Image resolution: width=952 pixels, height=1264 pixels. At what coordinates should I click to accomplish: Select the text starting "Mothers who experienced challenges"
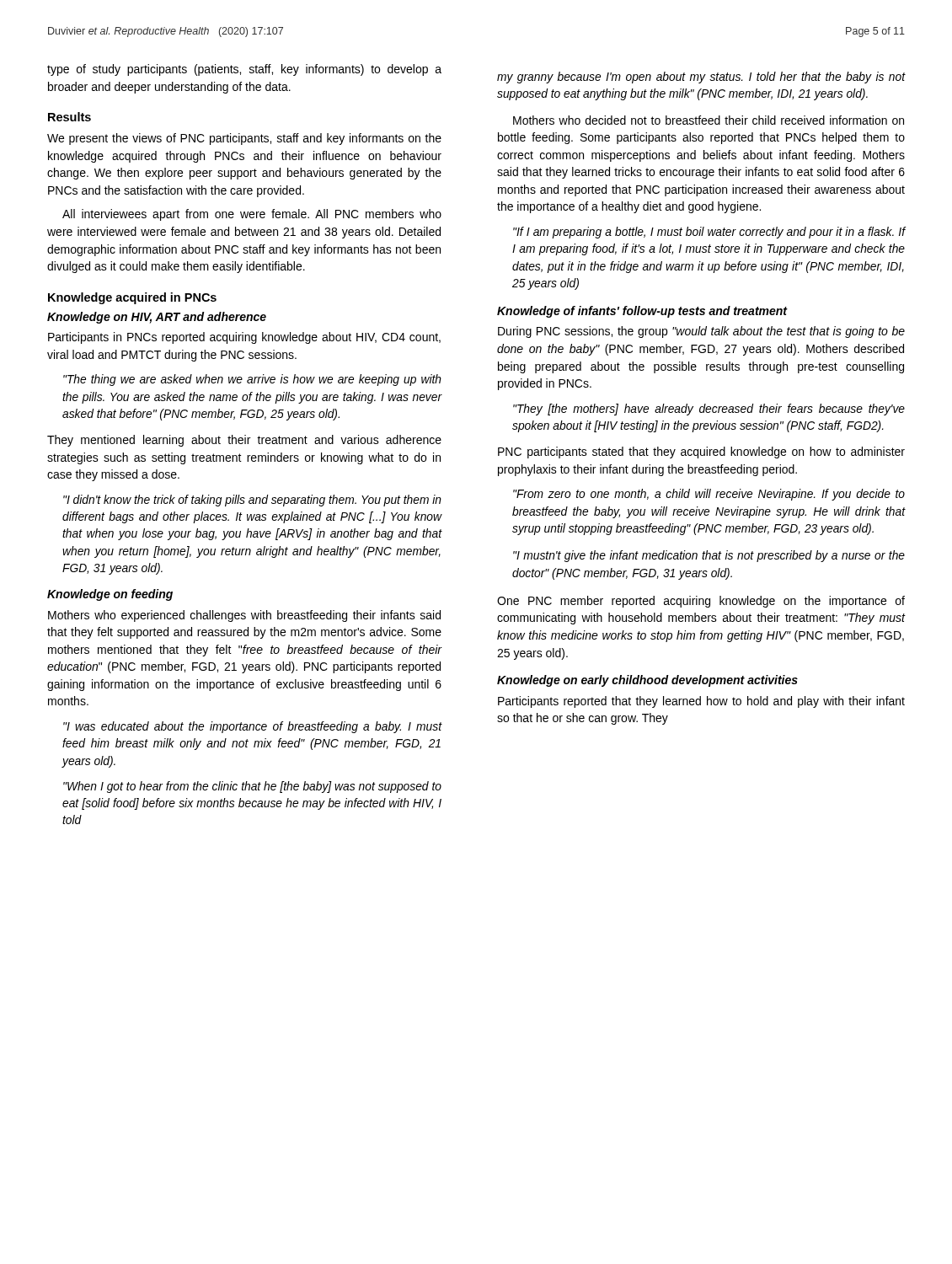pyautogui.click(x=244, y=658)
